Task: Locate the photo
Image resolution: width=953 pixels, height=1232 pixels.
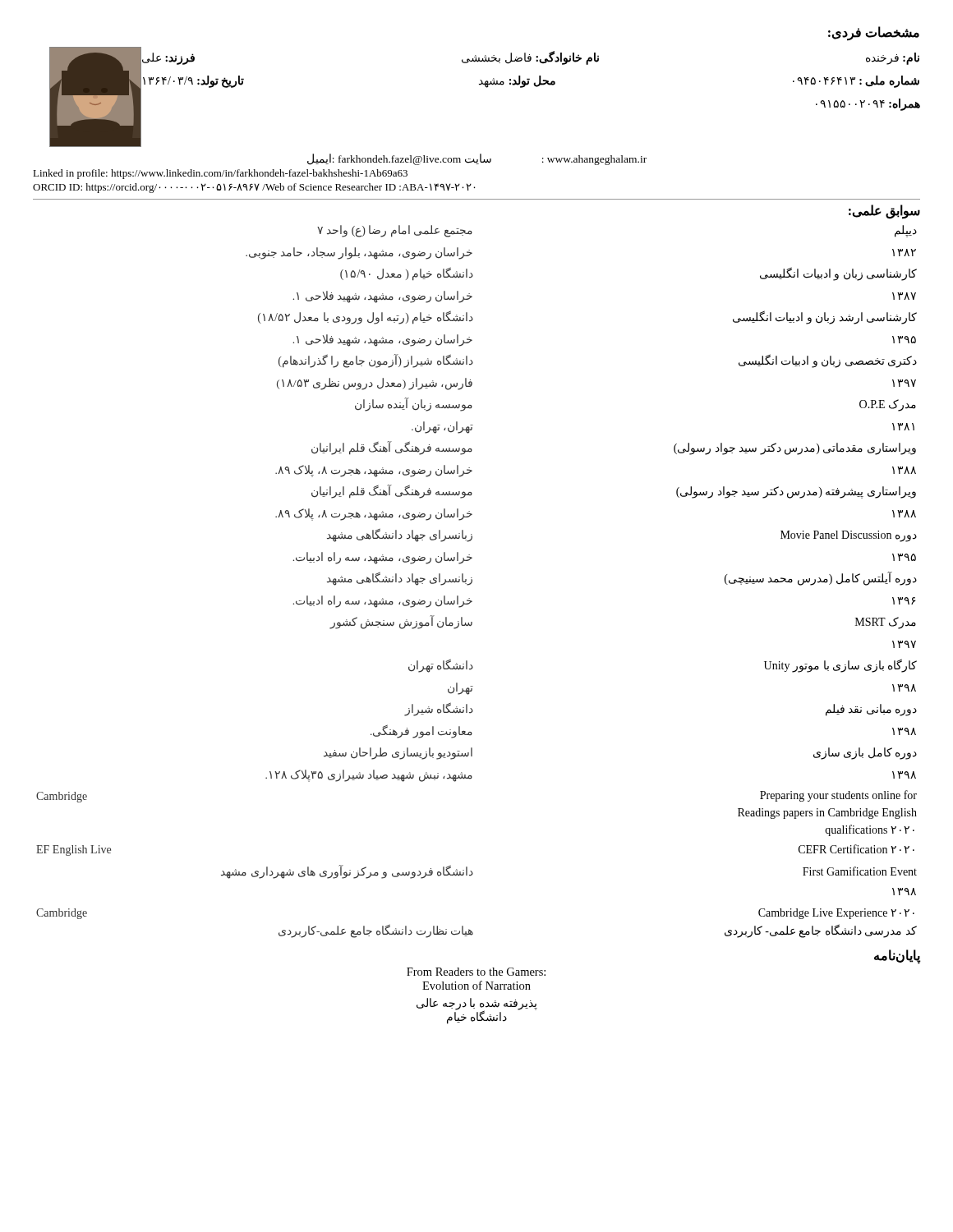Action: (95, 97)
